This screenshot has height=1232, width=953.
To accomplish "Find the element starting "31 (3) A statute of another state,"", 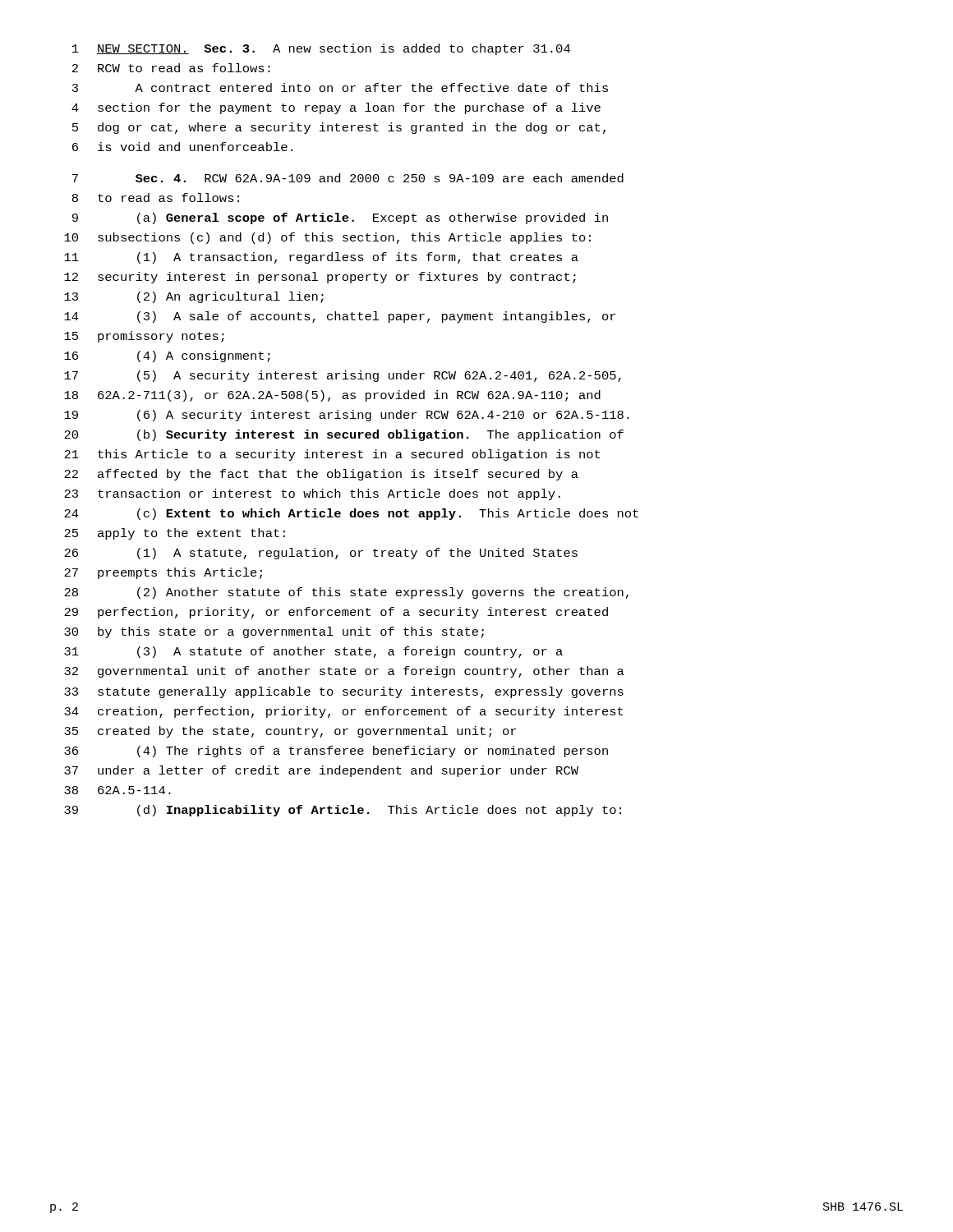I will (476, 653).
